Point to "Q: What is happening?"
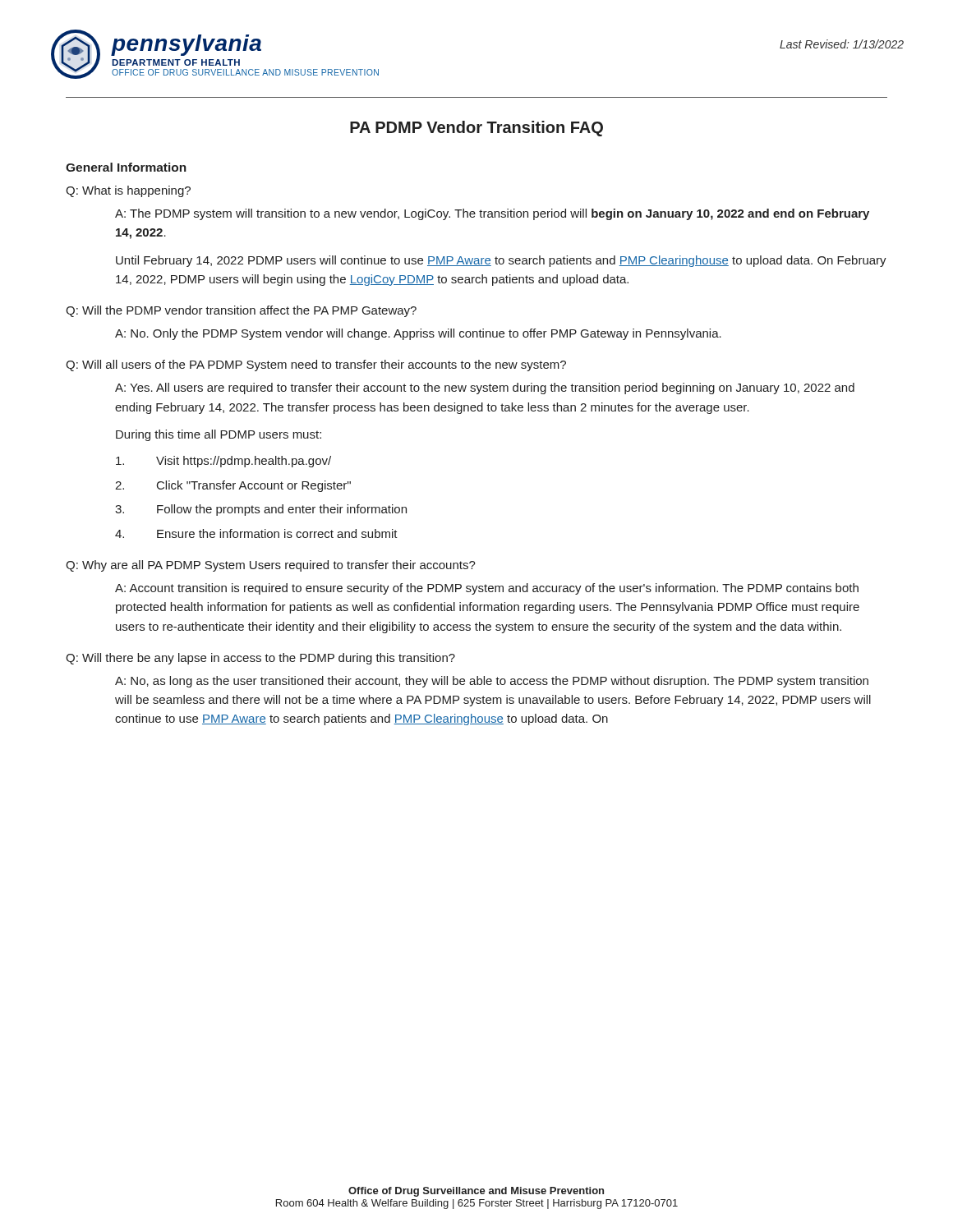 [x=128, y=190]
